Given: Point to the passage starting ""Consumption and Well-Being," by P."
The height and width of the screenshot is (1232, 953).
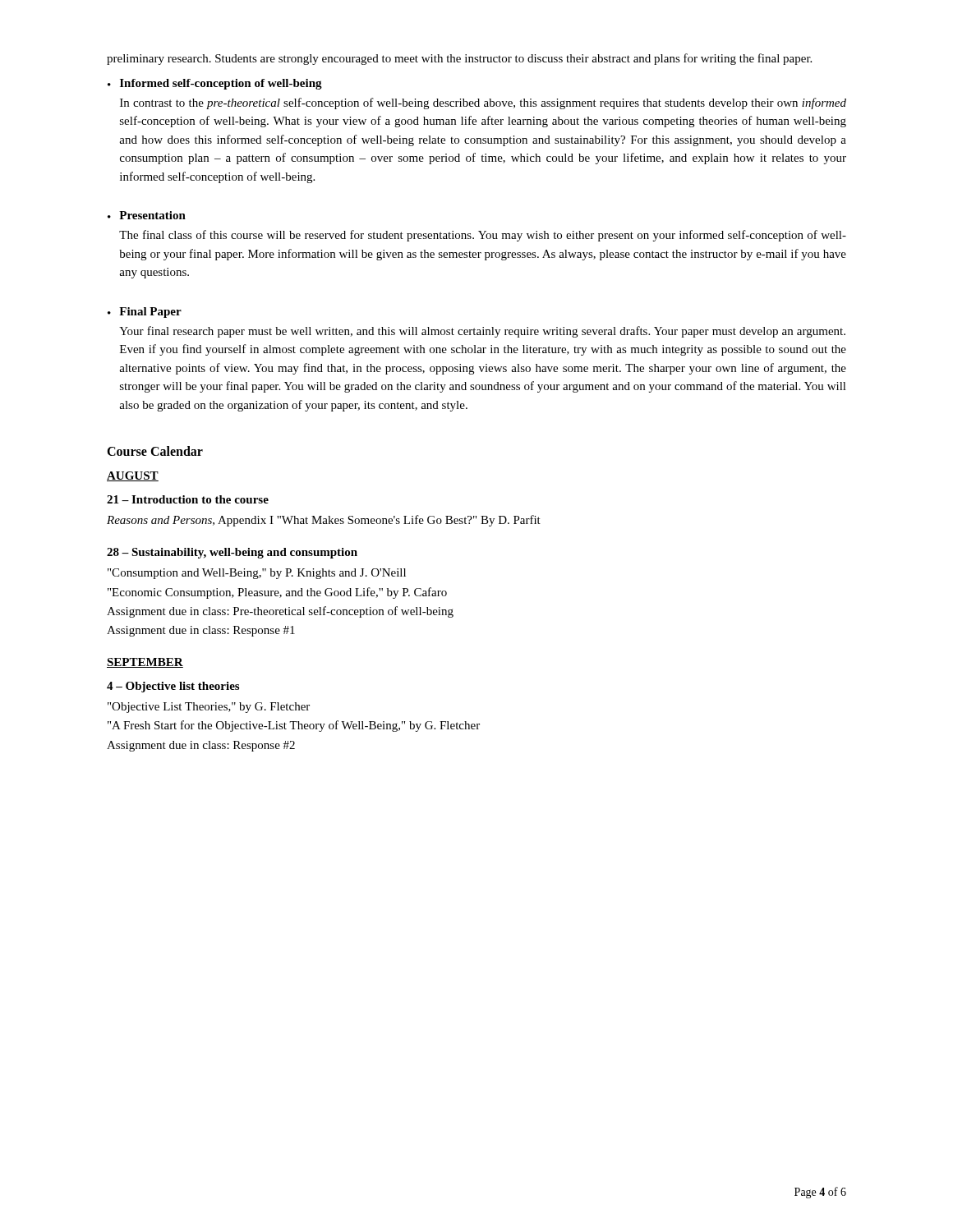Looking at the screenshot, I should (257, 574).
